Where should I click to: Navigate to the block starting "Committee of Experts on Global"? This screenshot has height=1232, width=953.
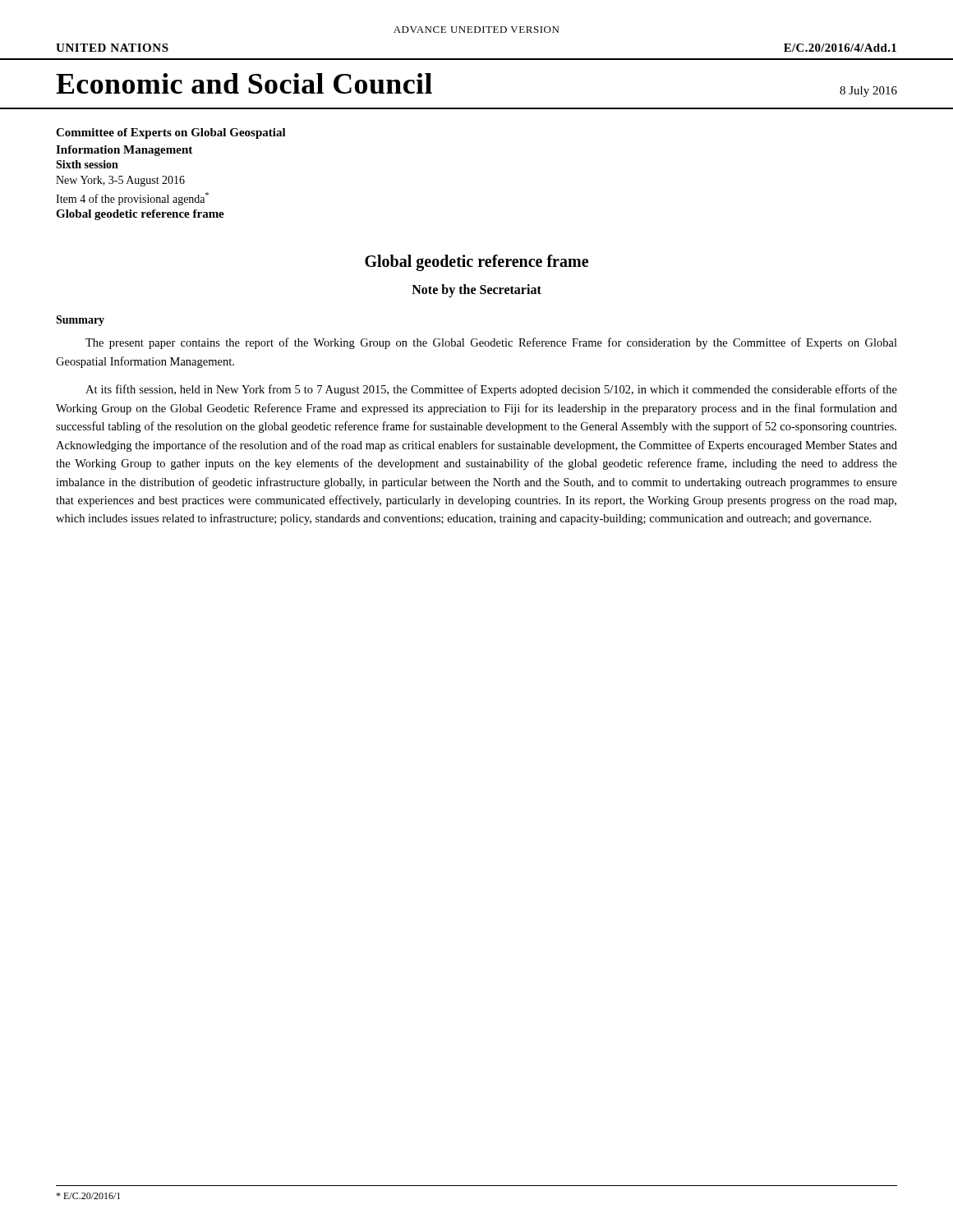click(171, 133)
